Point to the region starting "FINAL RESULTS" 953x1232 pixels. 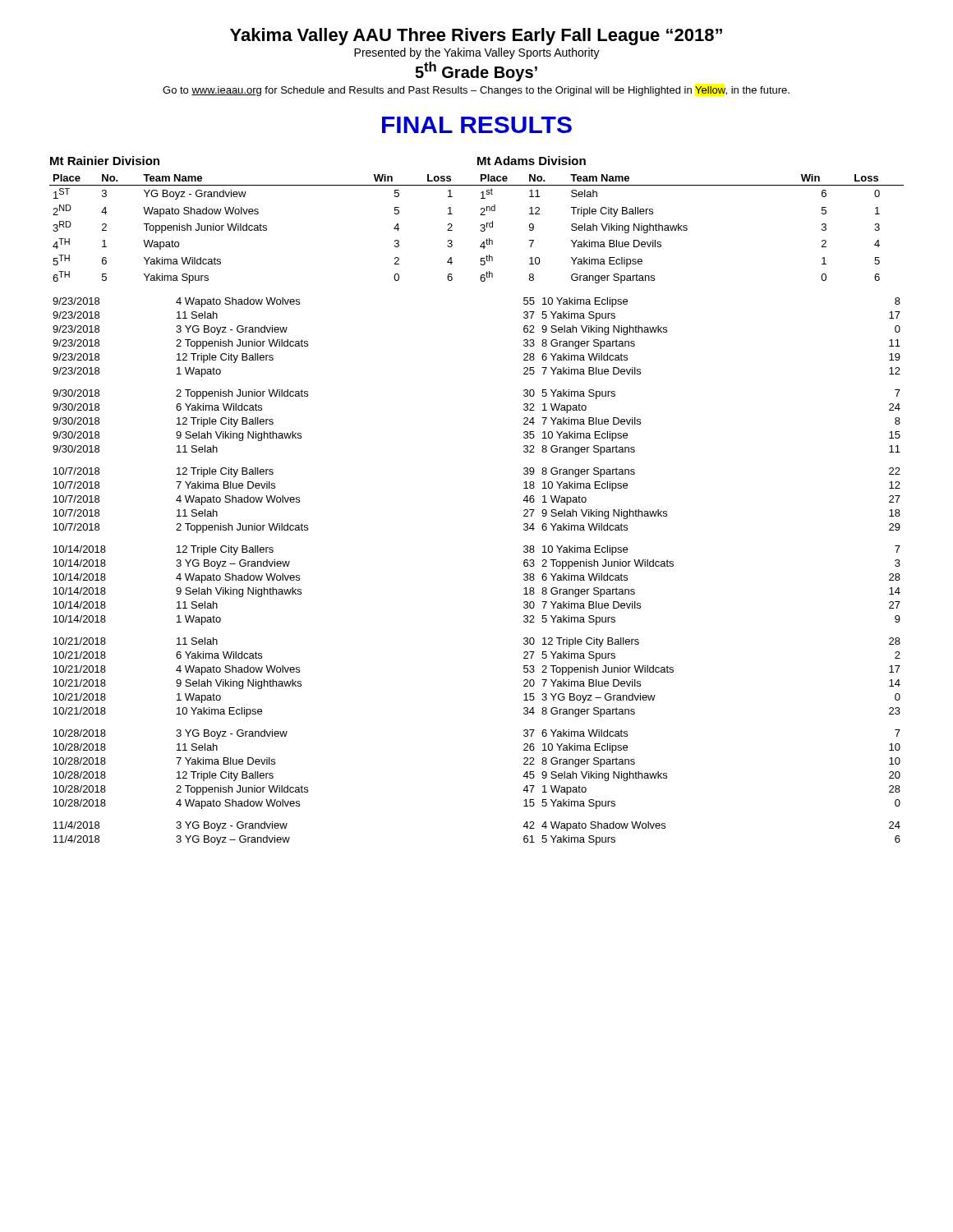[x=476, y=124]
